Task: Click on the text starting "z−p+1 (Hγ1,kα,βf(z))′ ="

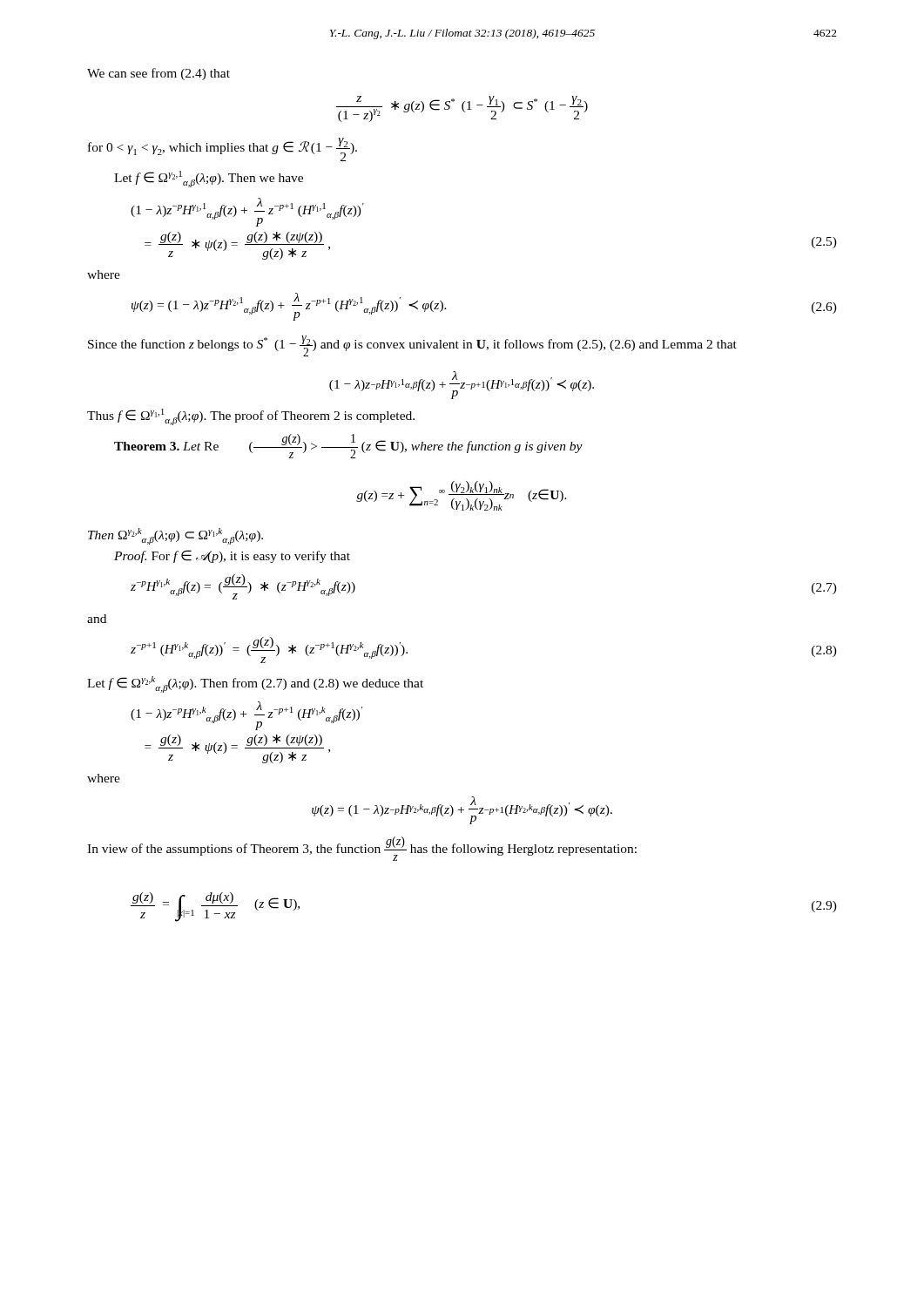Action: (x=261, y=650)
